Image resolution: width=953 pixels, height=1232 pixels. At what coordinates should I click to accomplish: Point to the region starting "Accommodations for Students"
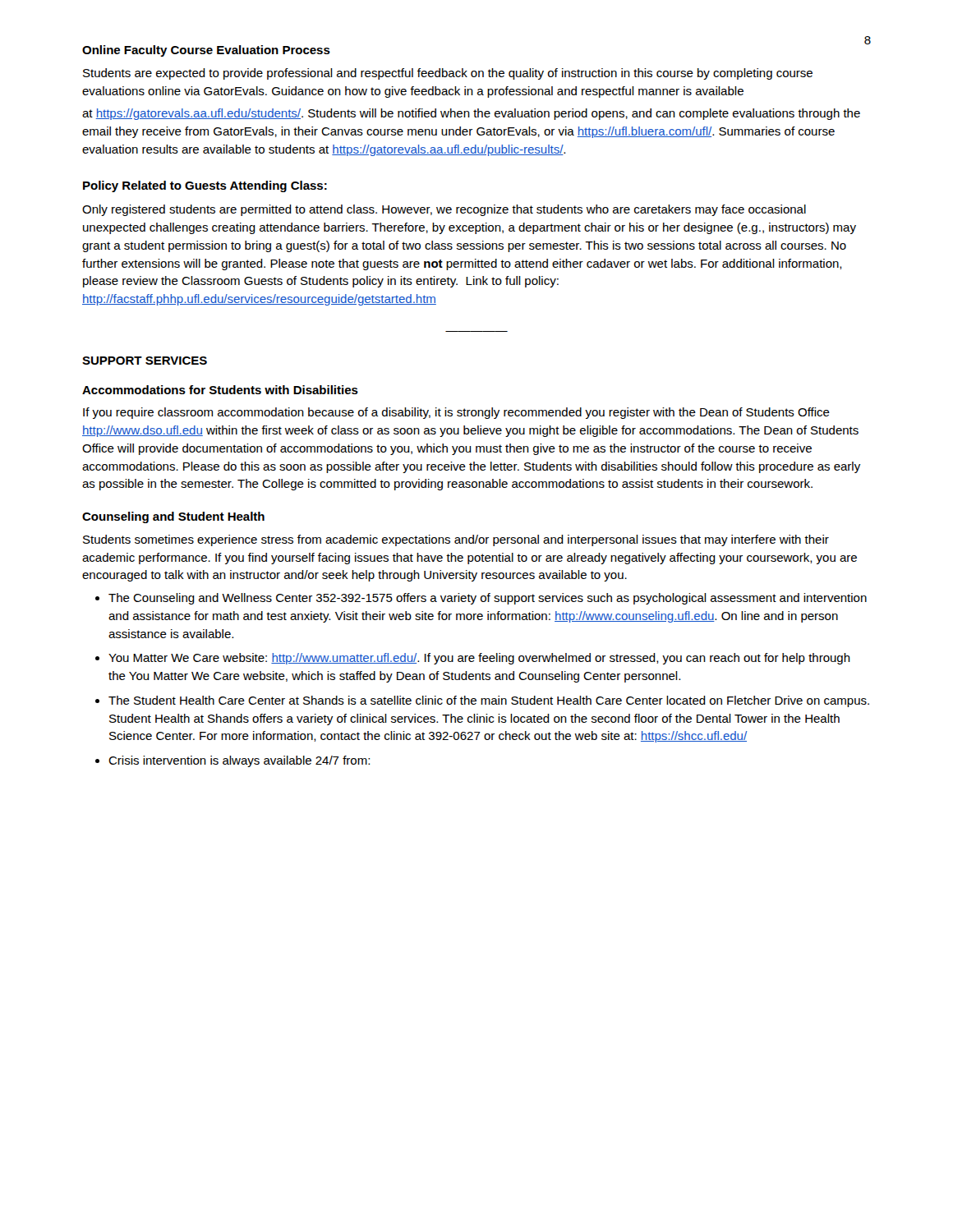(220, 390)
